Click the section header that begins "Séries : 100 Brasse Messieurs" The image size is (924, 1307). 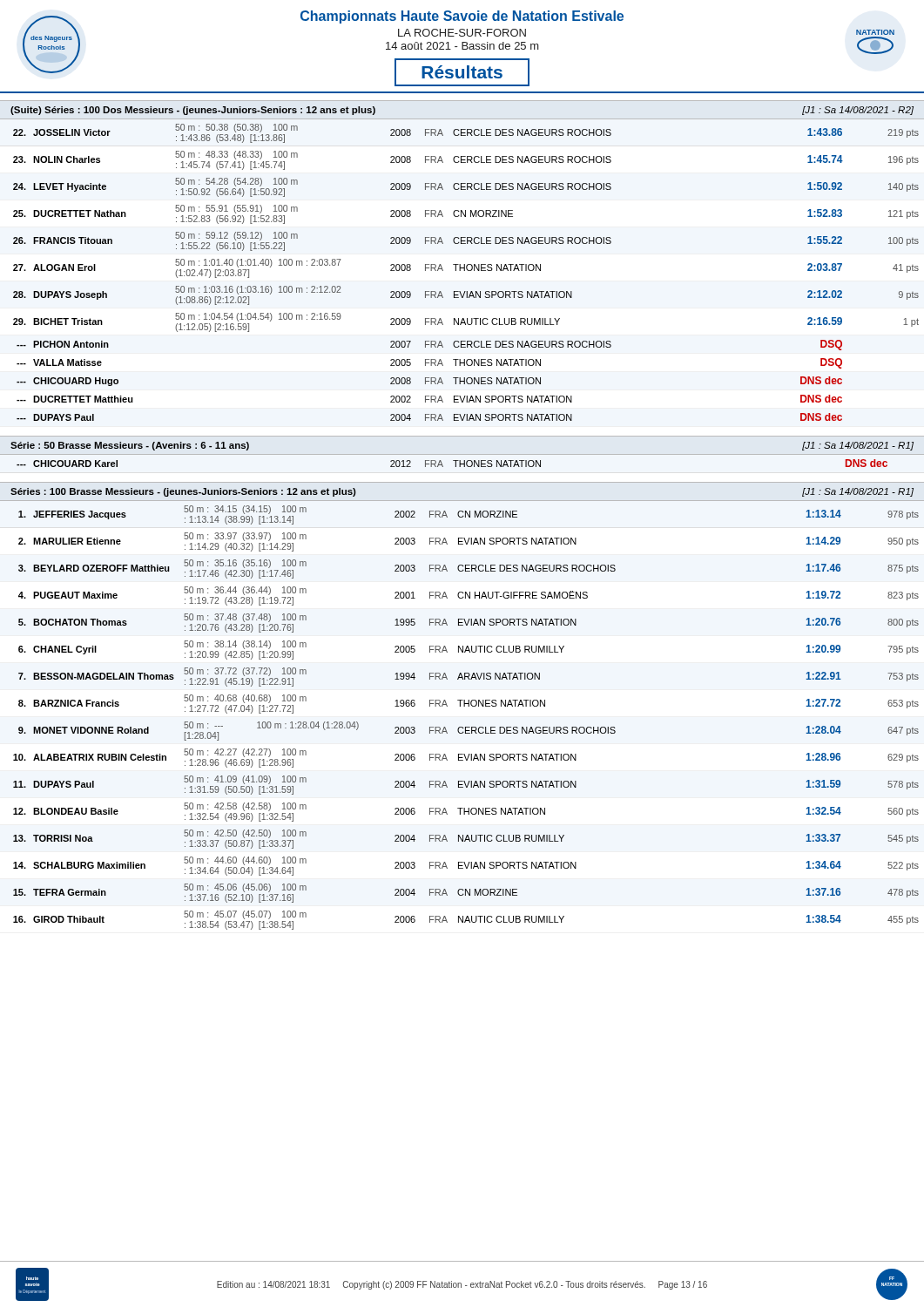pyautogui.click(x=183, y=491)
